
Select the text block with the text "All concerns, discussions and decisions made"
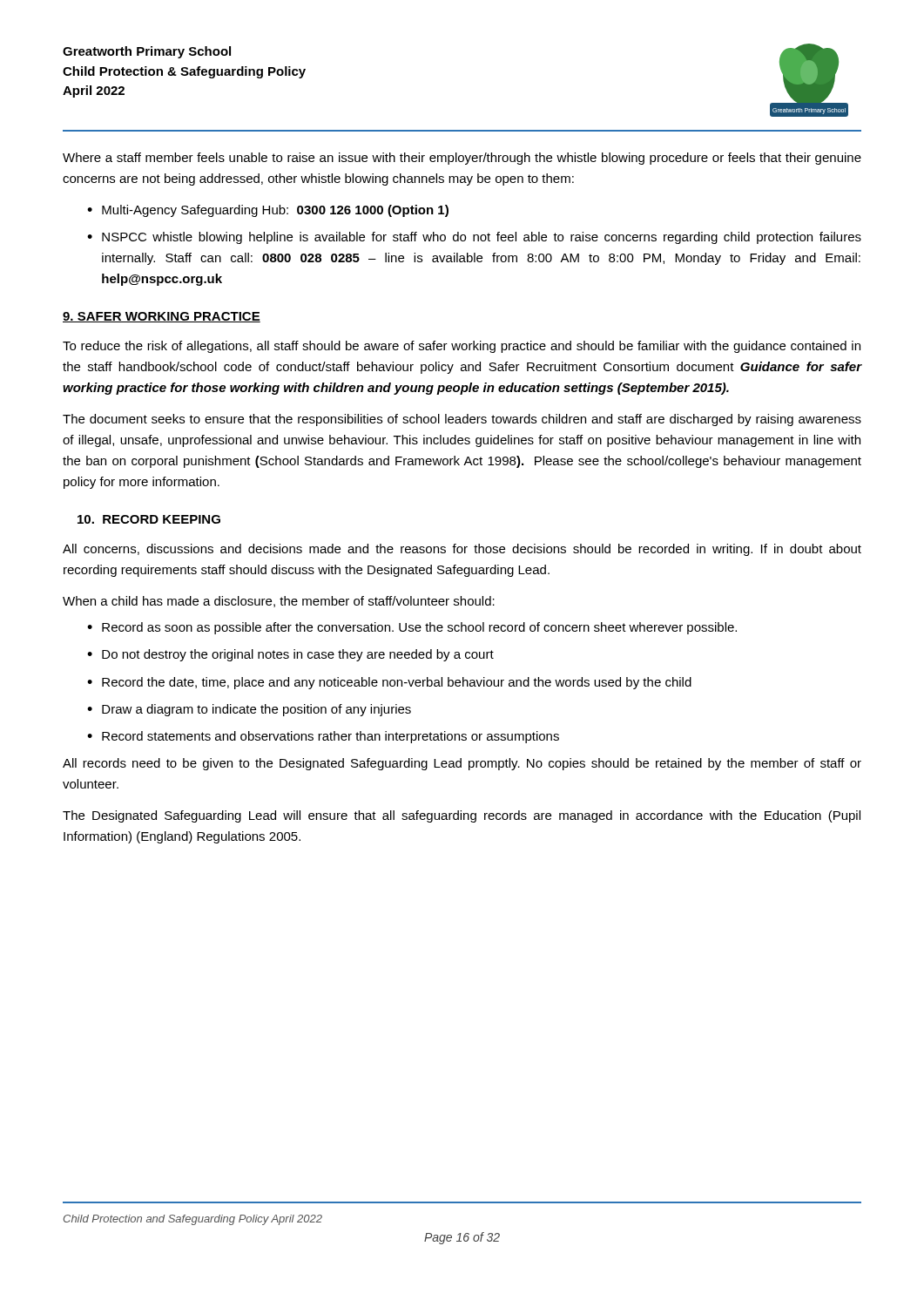click(462, 559)
